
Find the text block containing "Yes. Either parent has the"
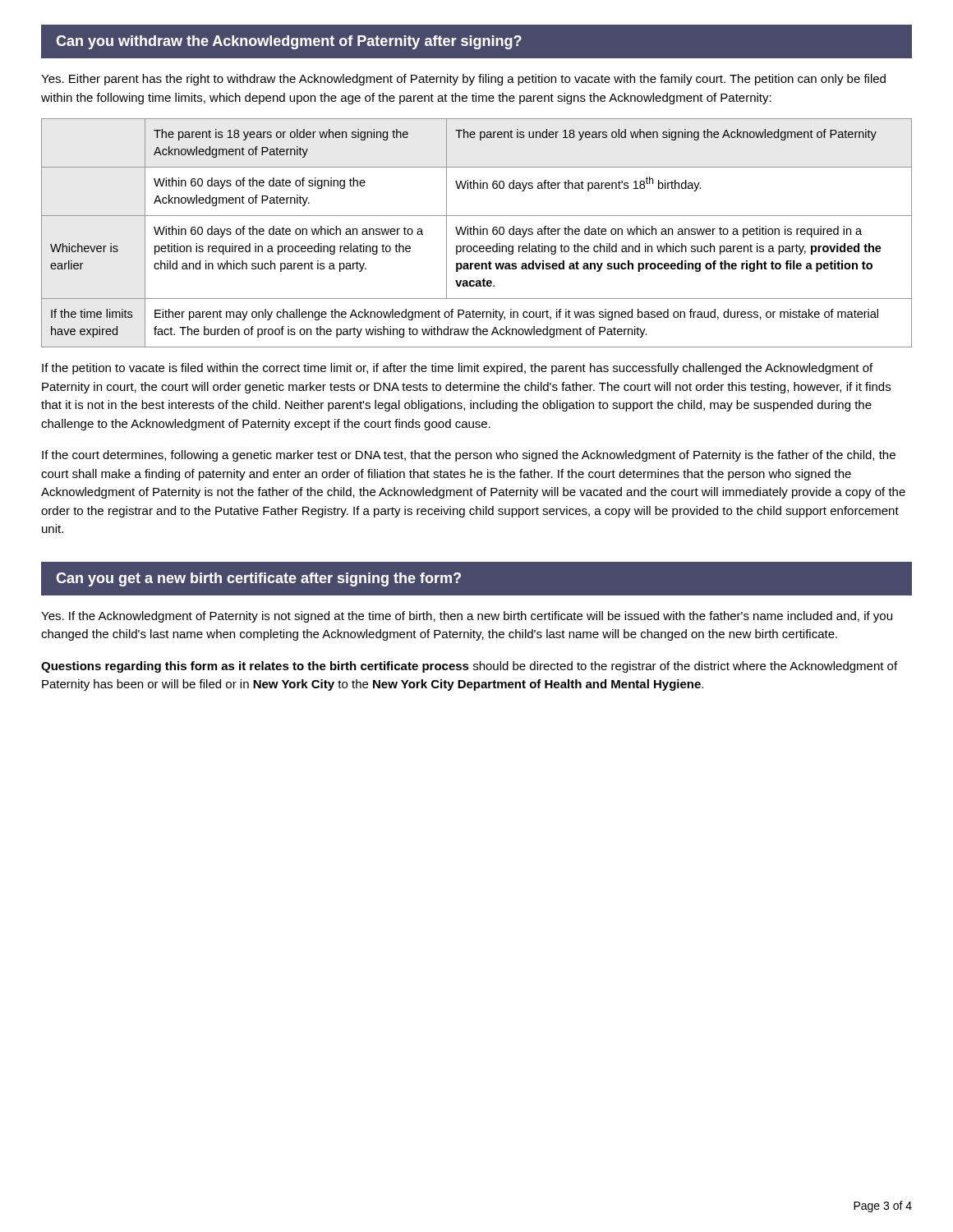[464, 88]
